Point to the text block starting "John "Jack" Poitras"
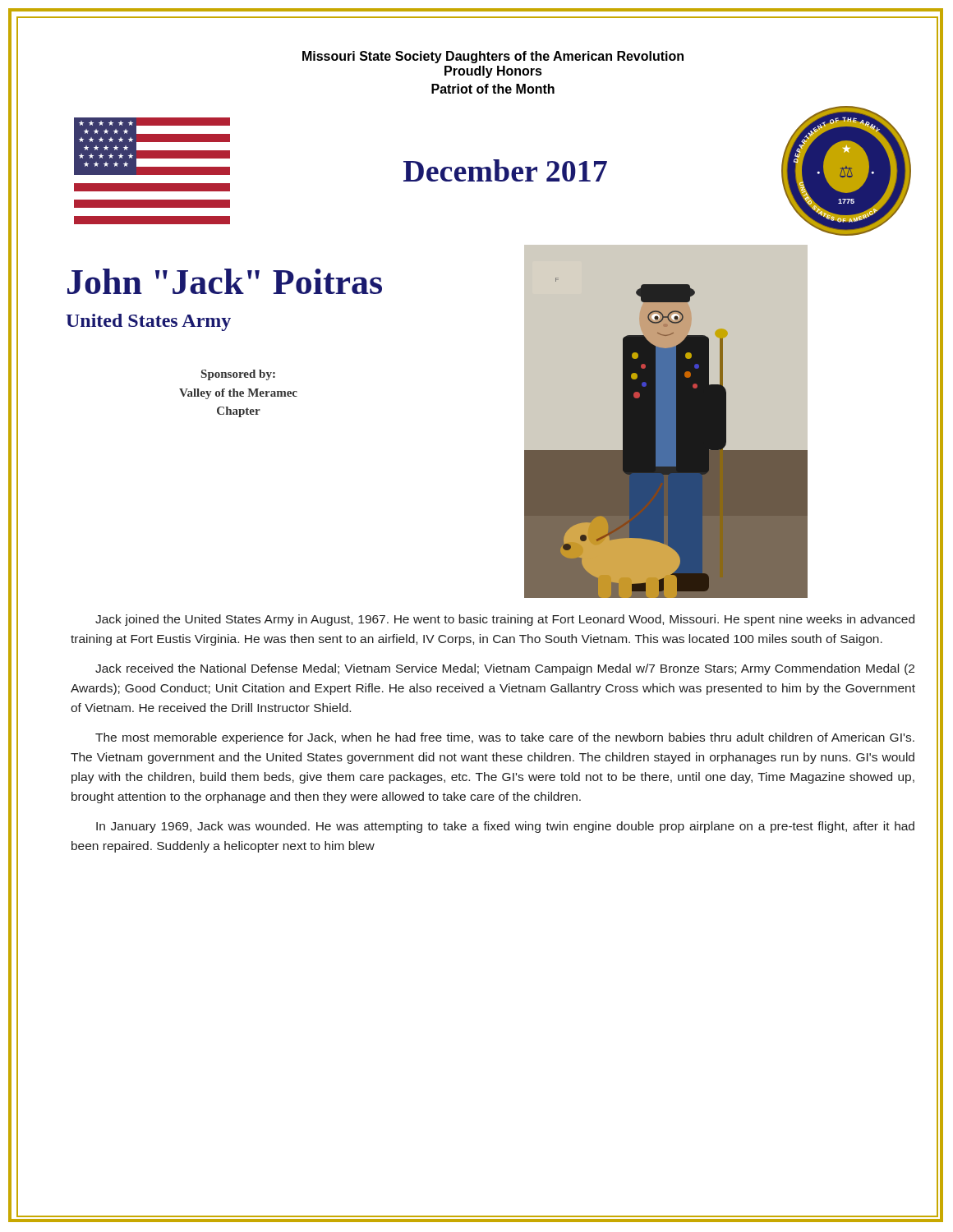The width and height of the screenshot is (953, 1232). [224, 282]
